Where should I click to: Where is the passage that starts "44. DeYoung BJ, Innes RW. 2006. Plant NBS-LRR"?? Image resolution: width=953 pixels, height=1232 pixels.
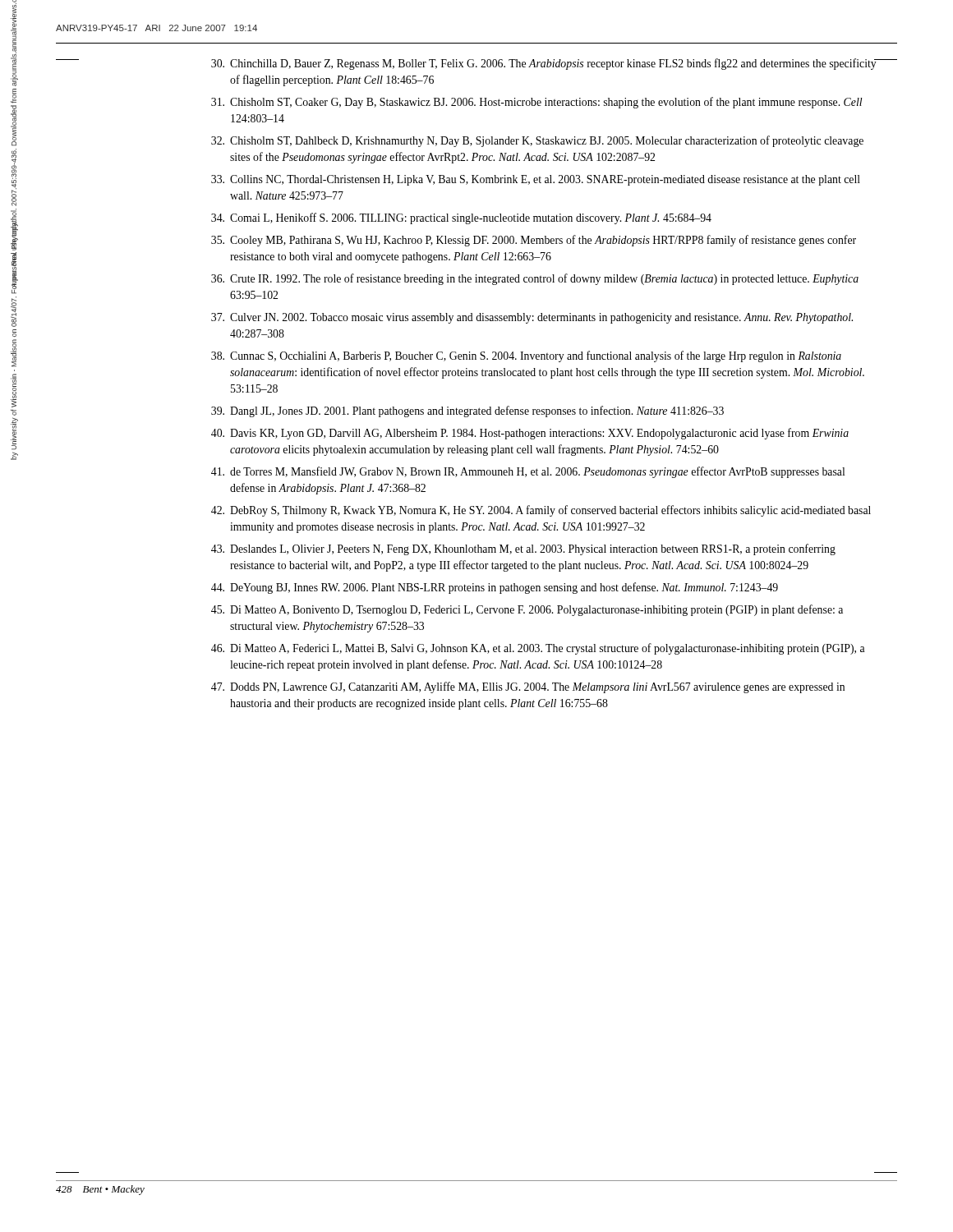click(541, 588)
